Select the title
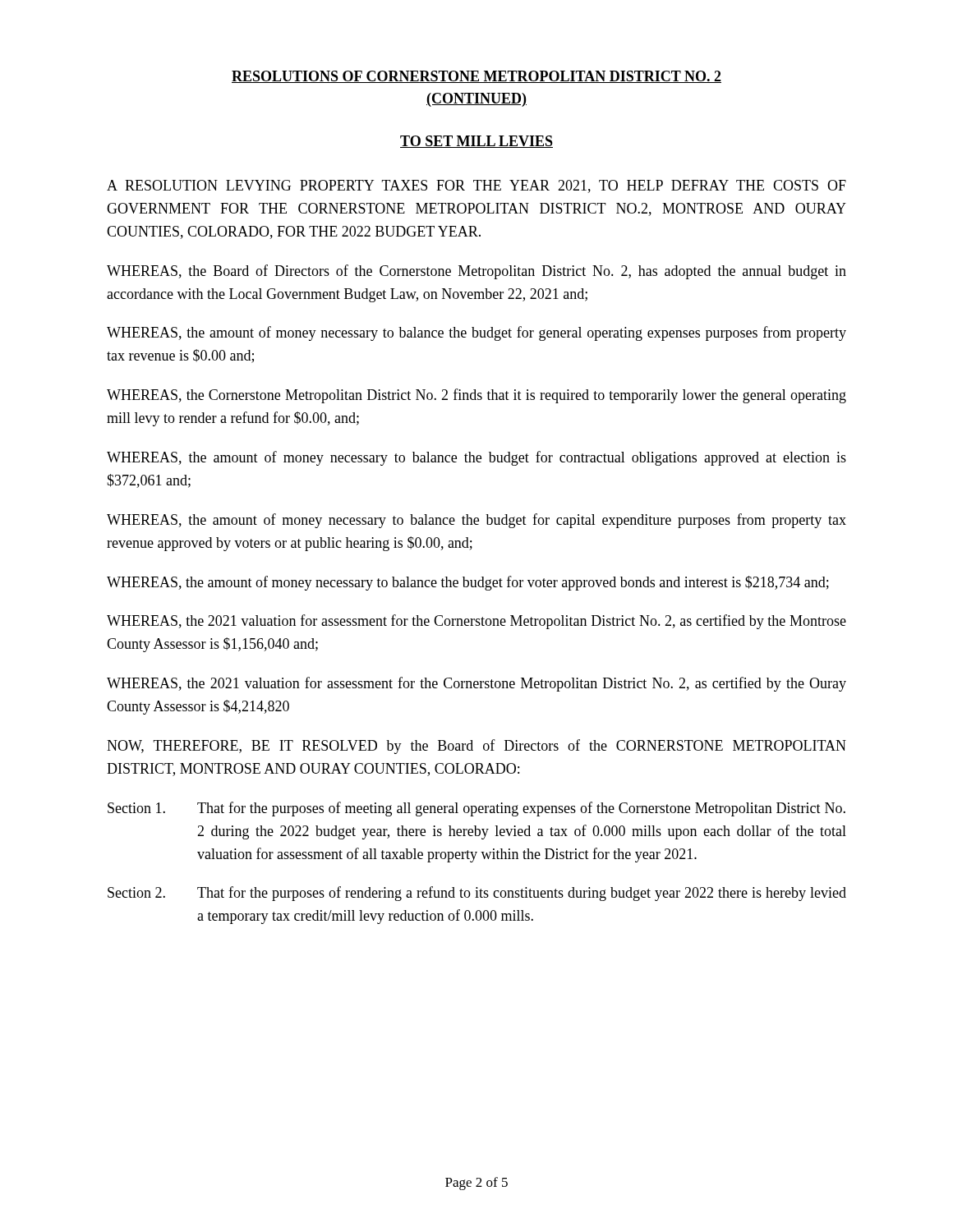The width and height of the screenshot is (953, 1232). pyautogui.click(x=476, y=87)
